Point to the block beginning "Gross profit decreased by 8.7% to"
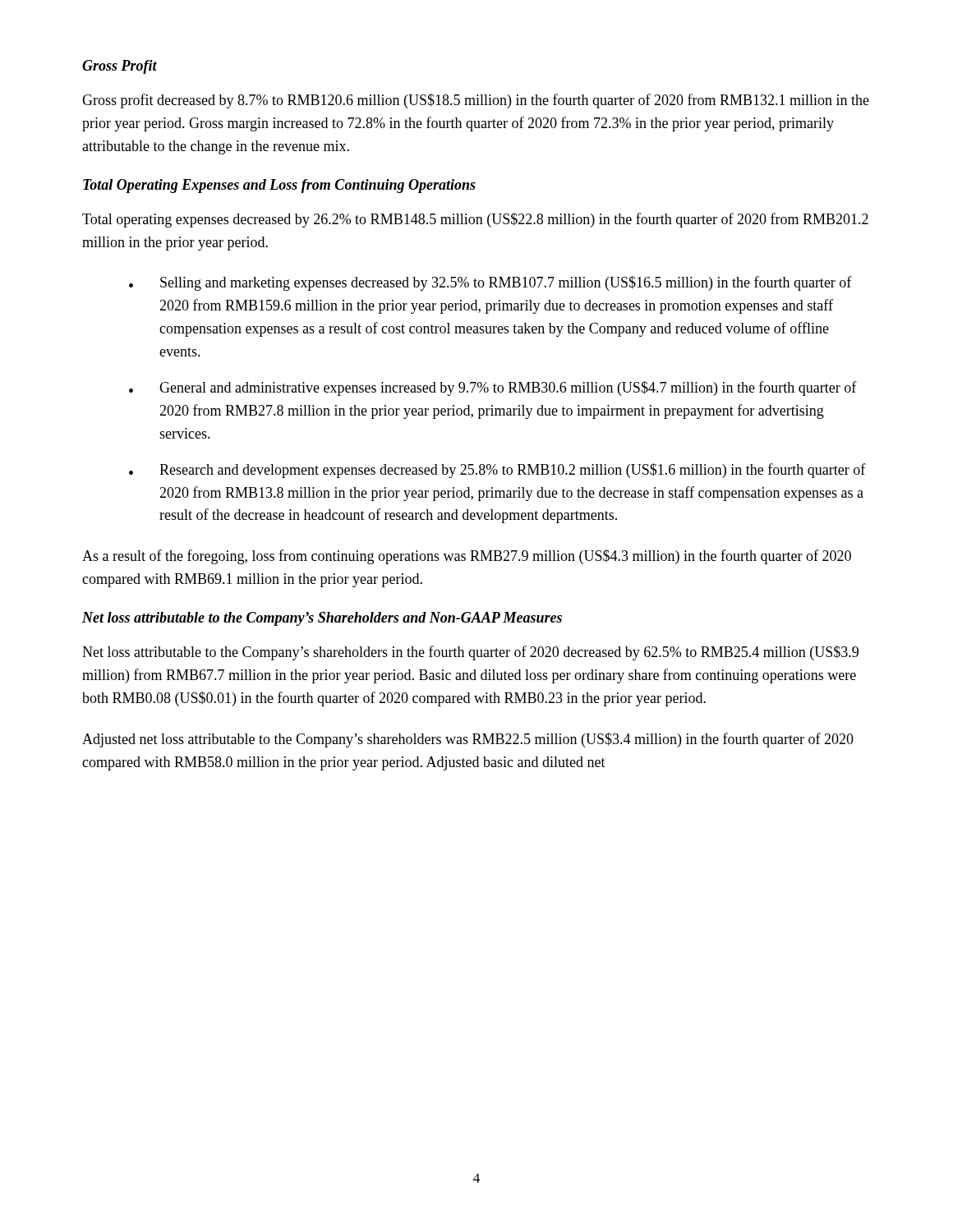 tap(476, 123)
